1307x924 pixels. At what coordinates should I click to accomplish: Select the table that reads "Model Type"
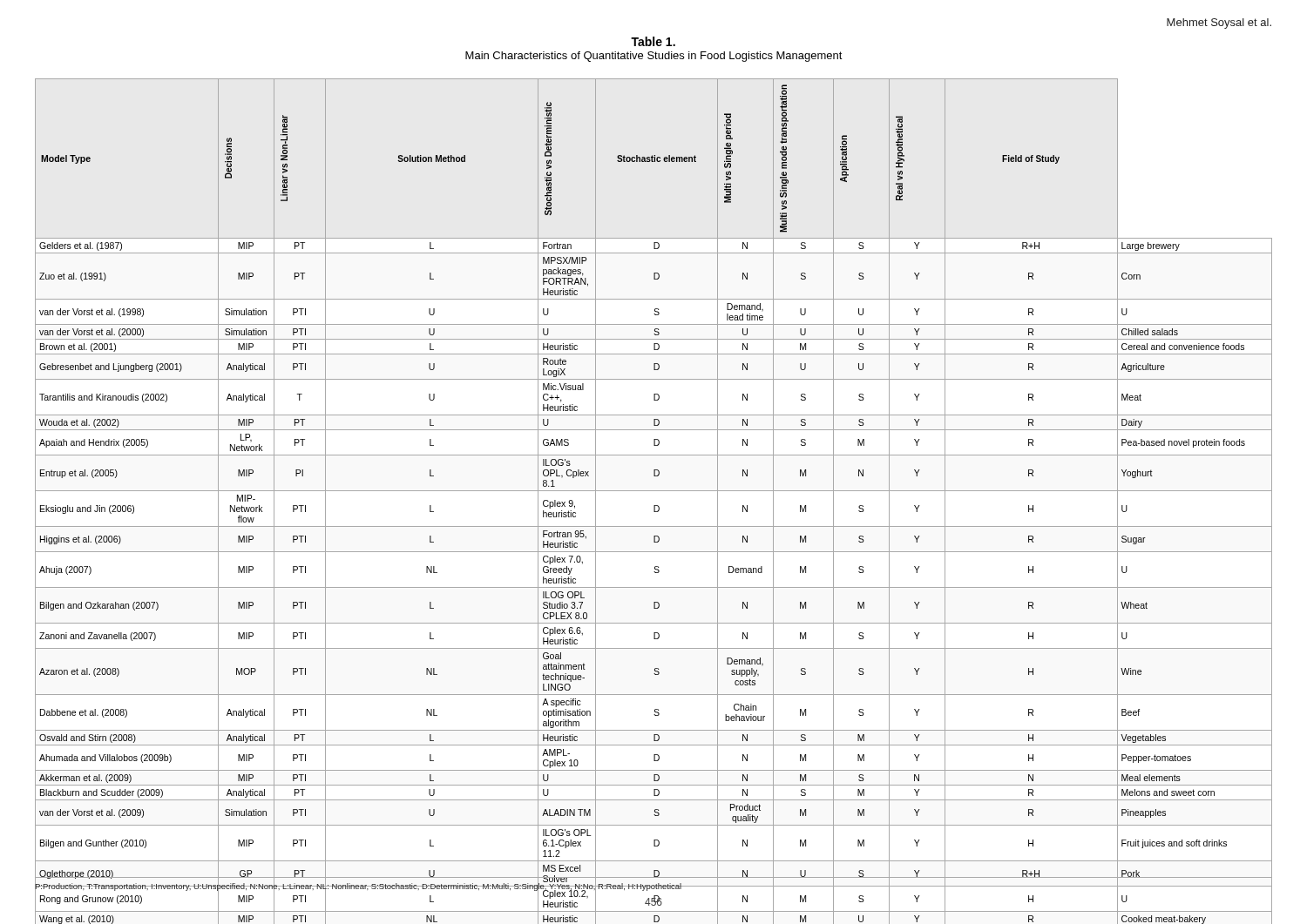(x=654, y=501)
